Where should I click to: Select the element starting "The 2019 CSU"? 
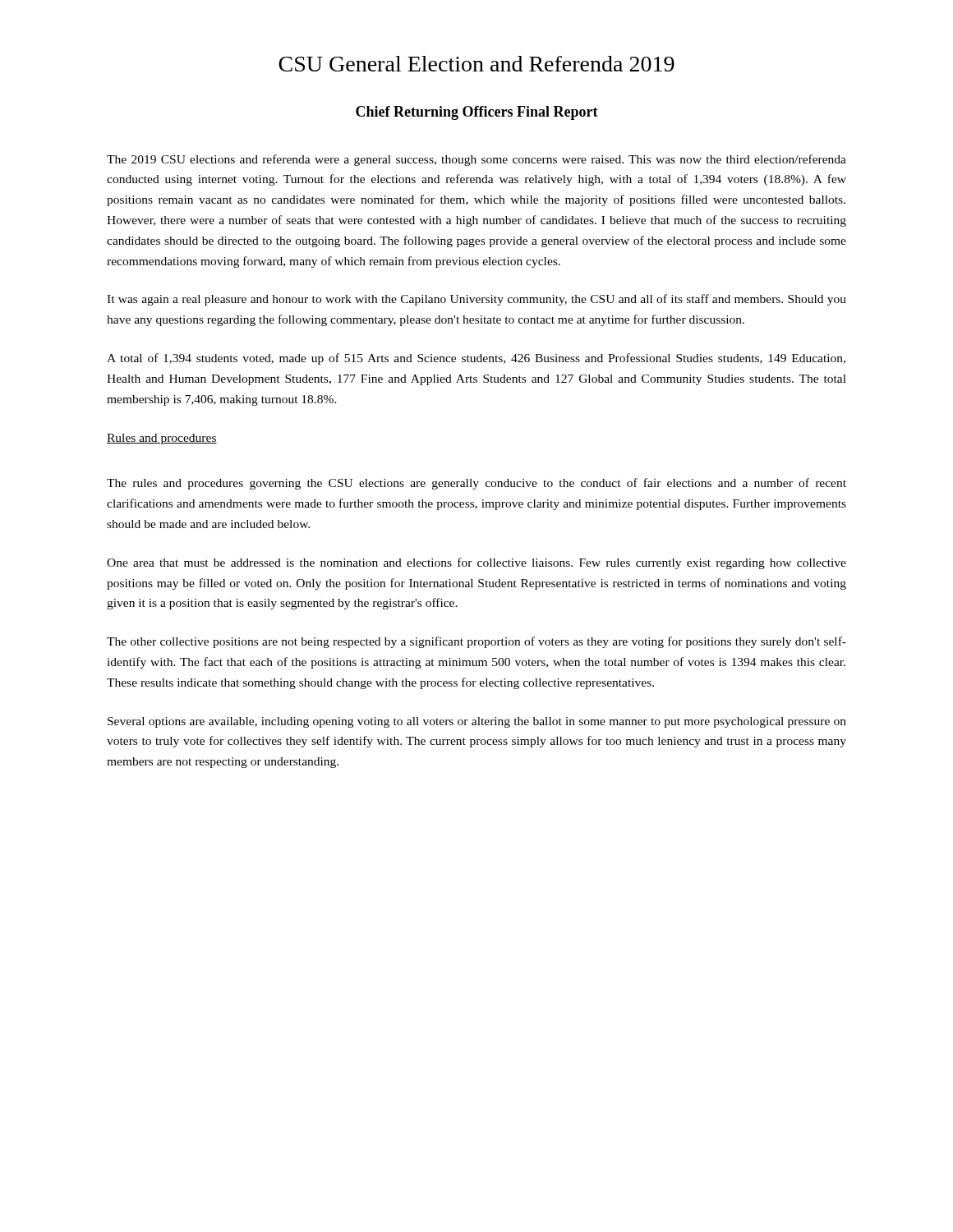(x=476, y=210)
